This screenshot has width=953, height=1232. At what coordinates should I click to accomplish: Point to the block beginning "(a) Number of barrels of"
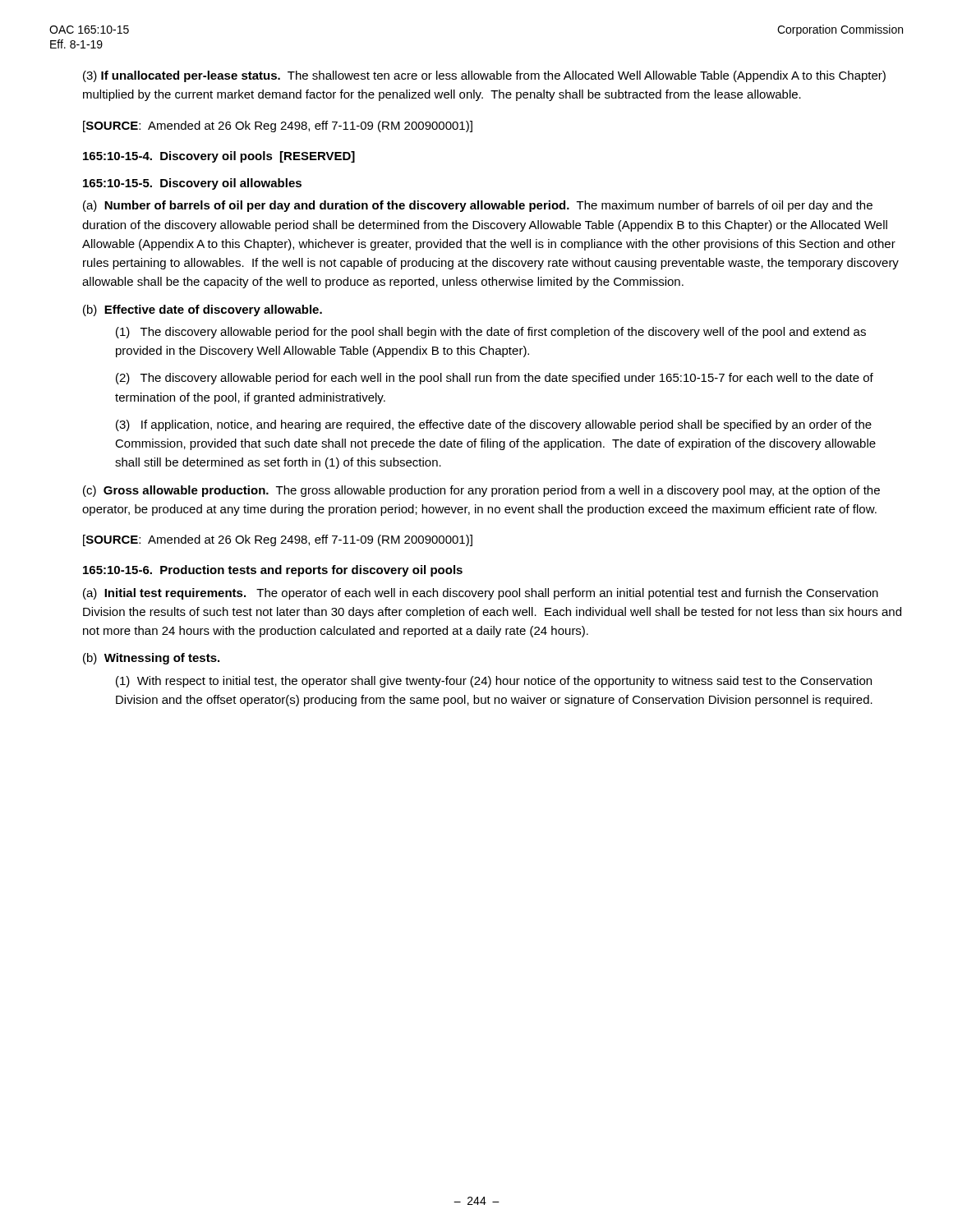pyautogui.click(x=493, y=243)
